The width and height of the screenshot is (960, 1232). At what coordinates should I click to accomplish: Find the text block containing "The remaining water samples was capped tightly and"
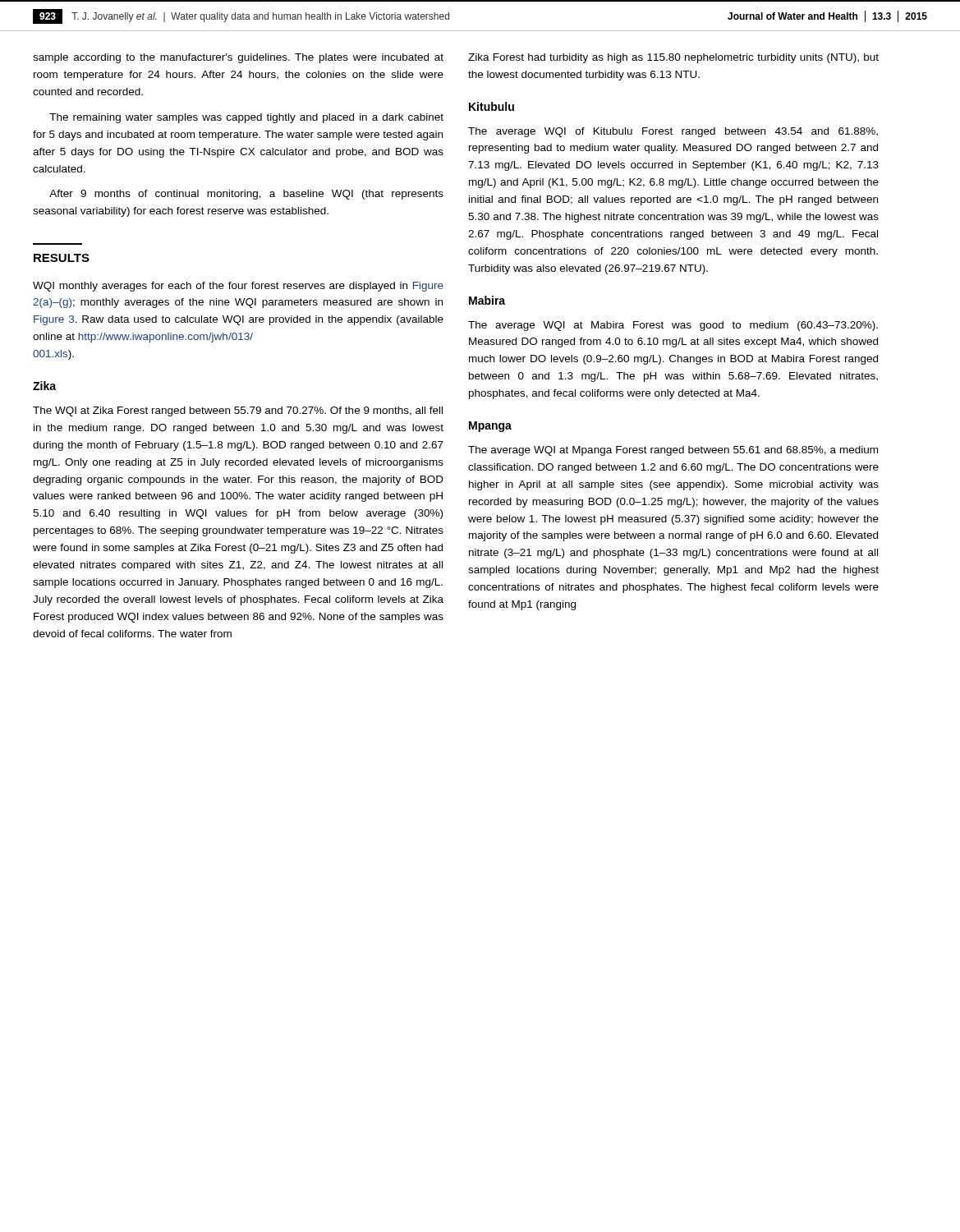(x=238, y=143)
